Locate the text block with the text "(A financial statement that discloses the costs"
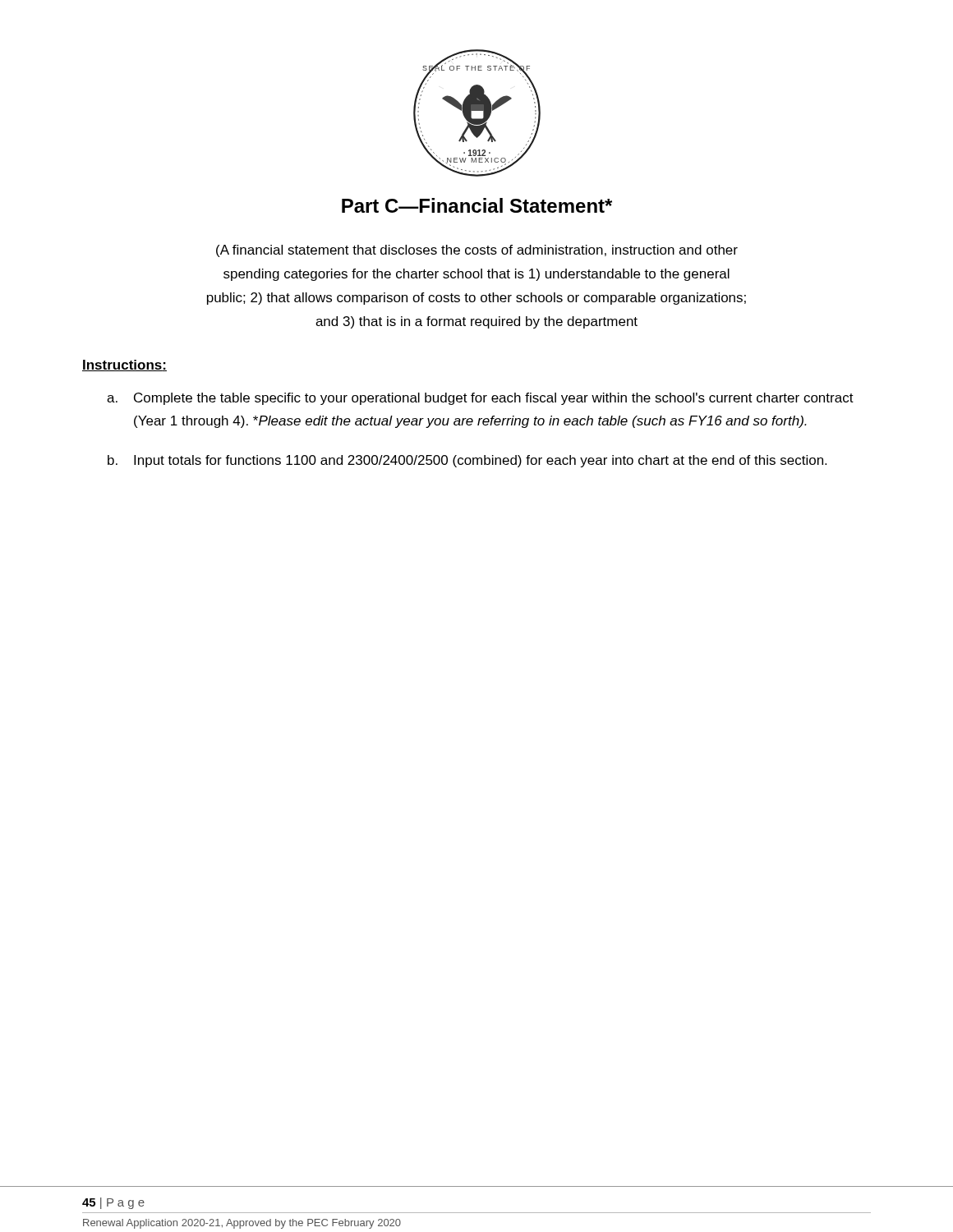Screen dimensions: 1232x953 click(x=476, y=286)
